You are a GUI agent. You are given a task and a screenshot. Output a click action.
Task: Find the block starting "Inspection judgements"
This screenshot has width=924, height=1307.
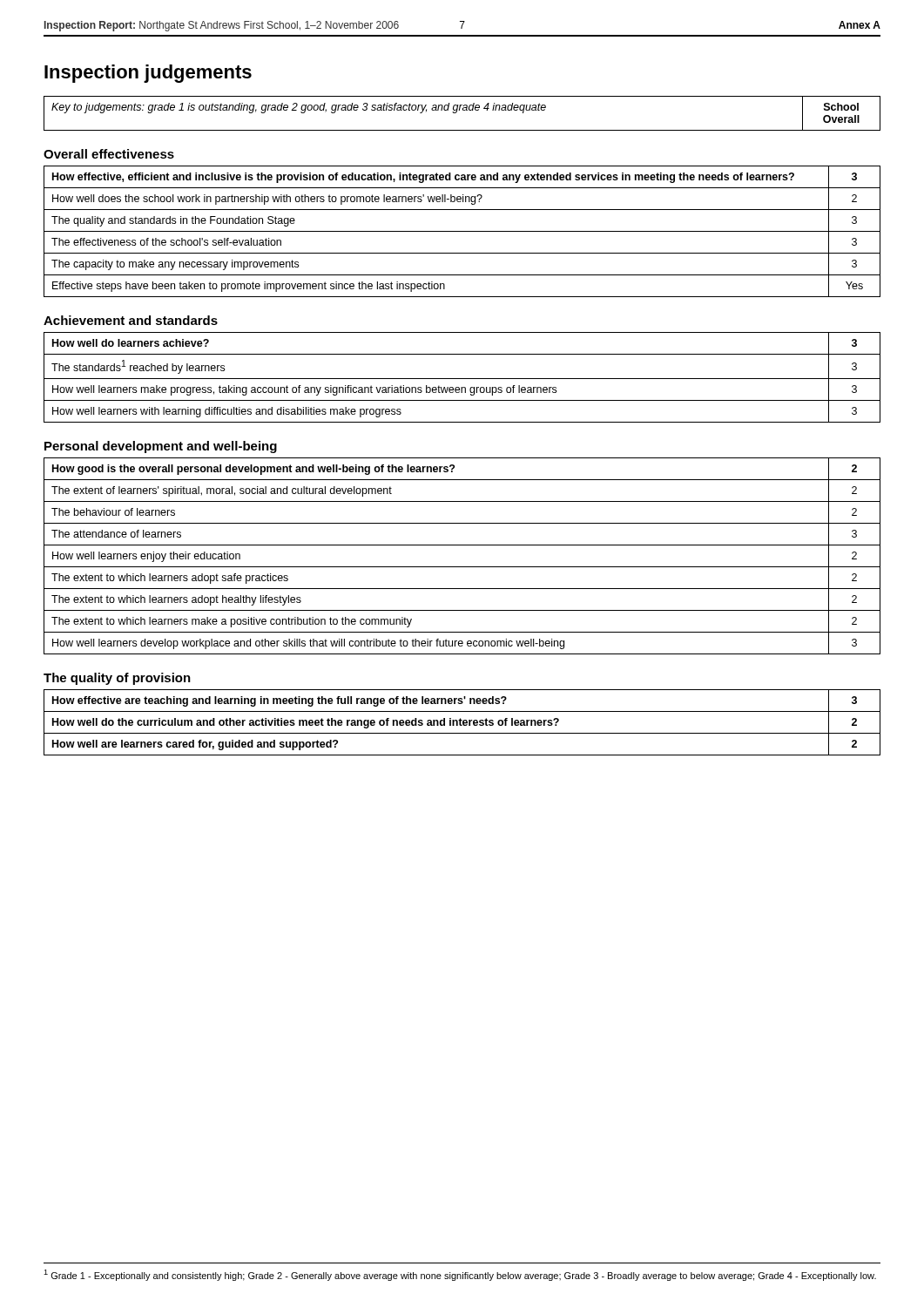(x=148, y=74)
